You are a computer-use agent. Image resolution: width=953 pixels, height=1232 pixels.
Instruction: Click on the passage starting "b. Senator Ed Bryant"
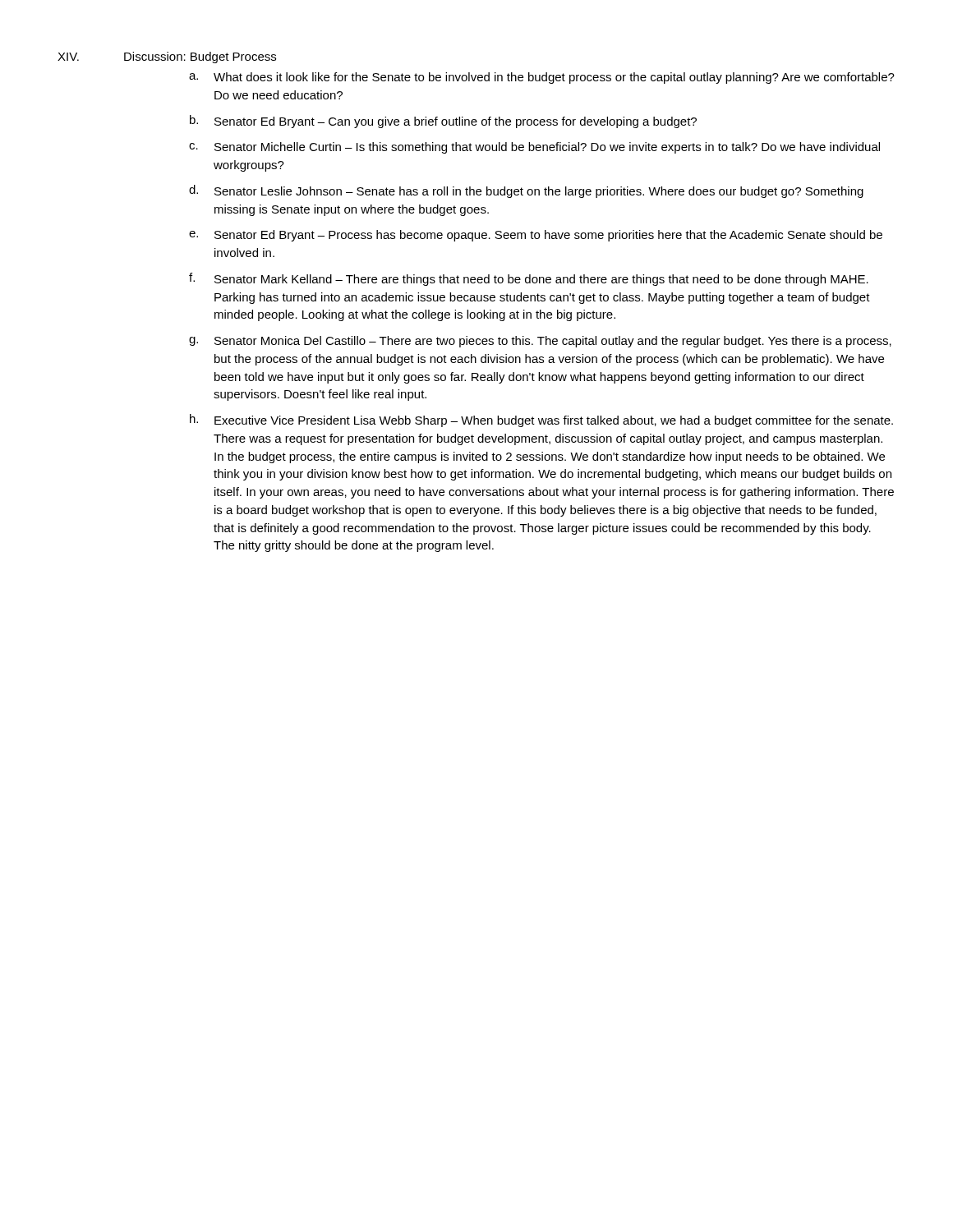coord(443,121)
